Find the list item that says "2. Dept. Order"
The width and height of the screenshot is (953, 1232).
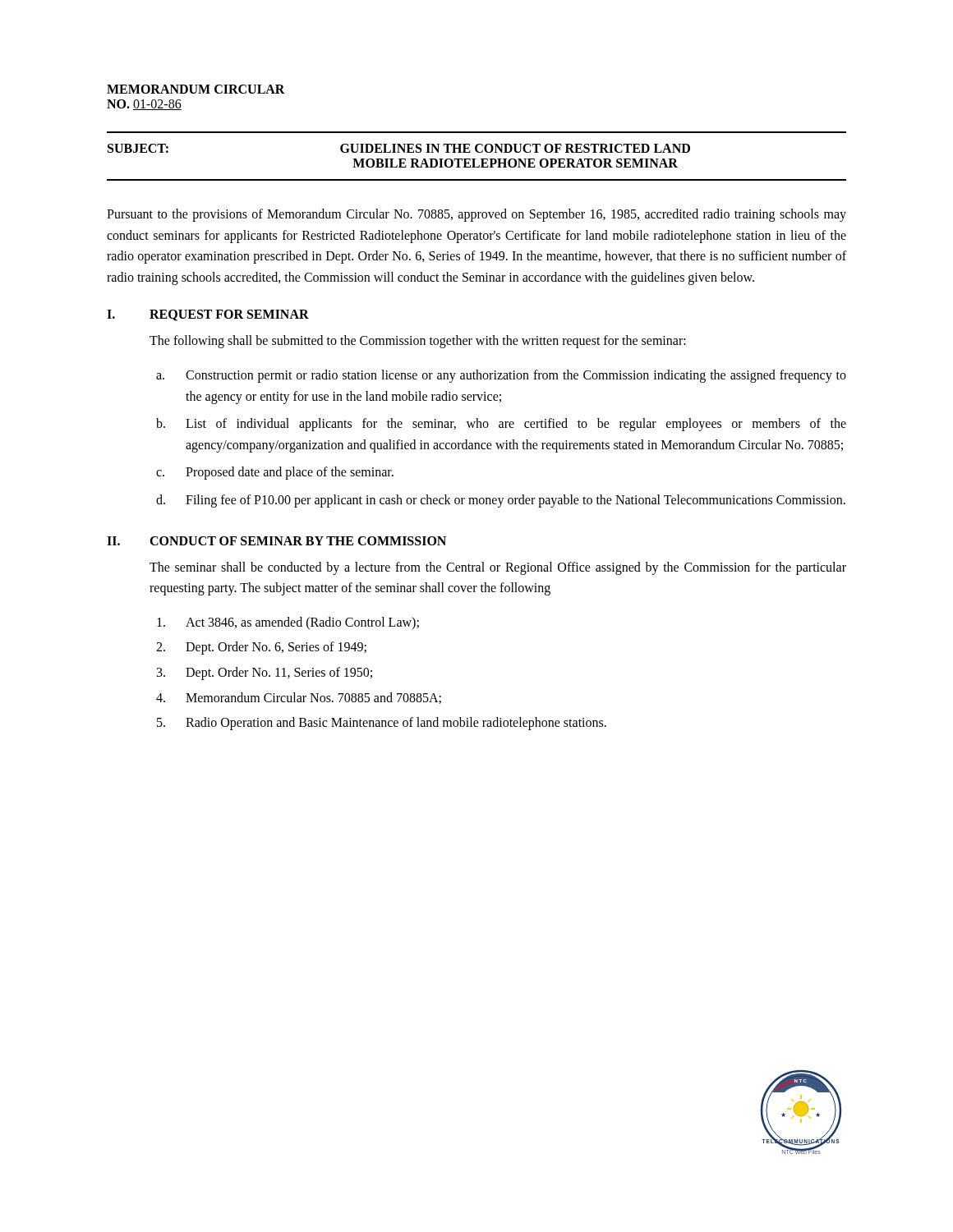[x=262, y=647]
